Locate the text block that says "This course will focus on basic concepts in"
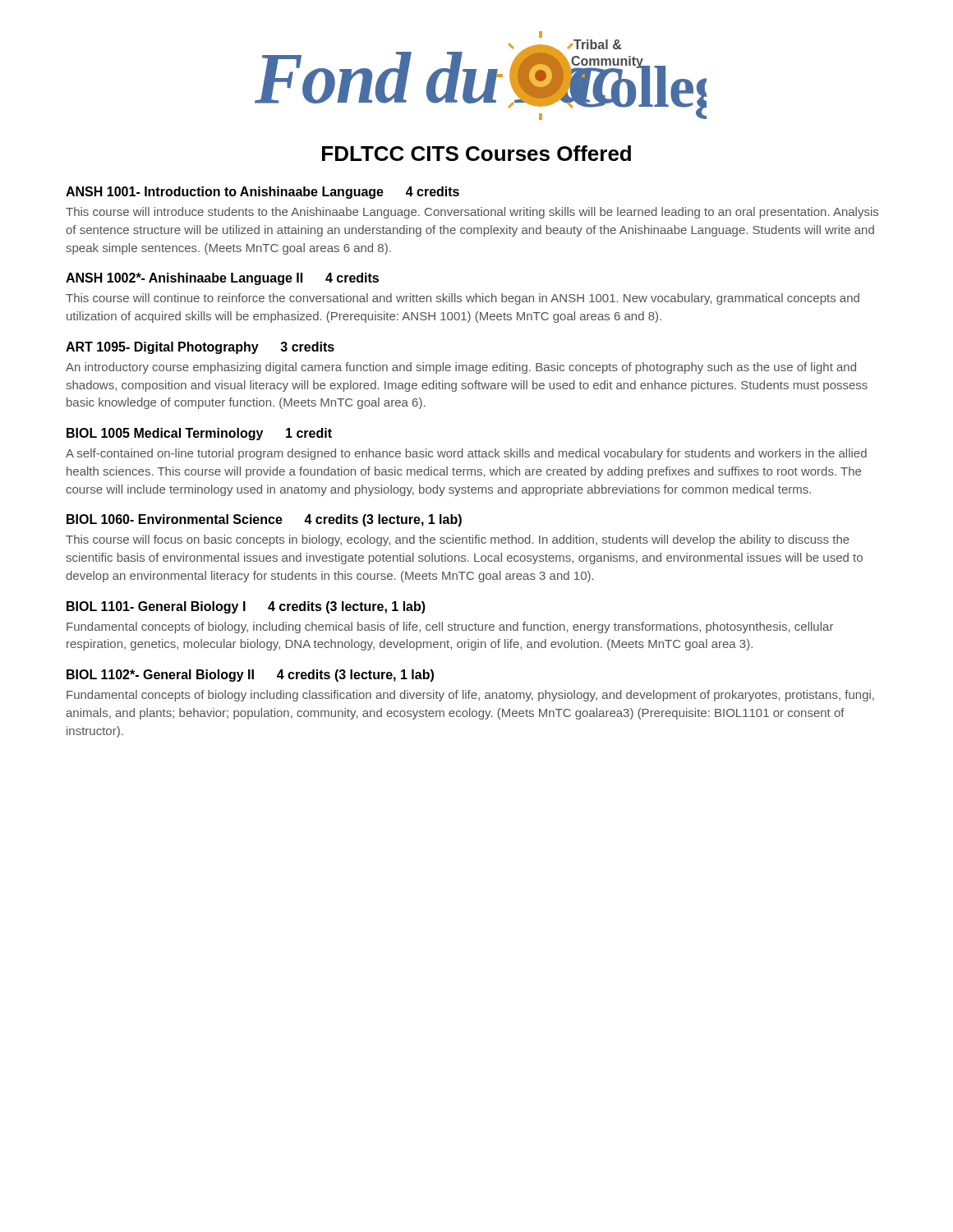 (464, 557)
